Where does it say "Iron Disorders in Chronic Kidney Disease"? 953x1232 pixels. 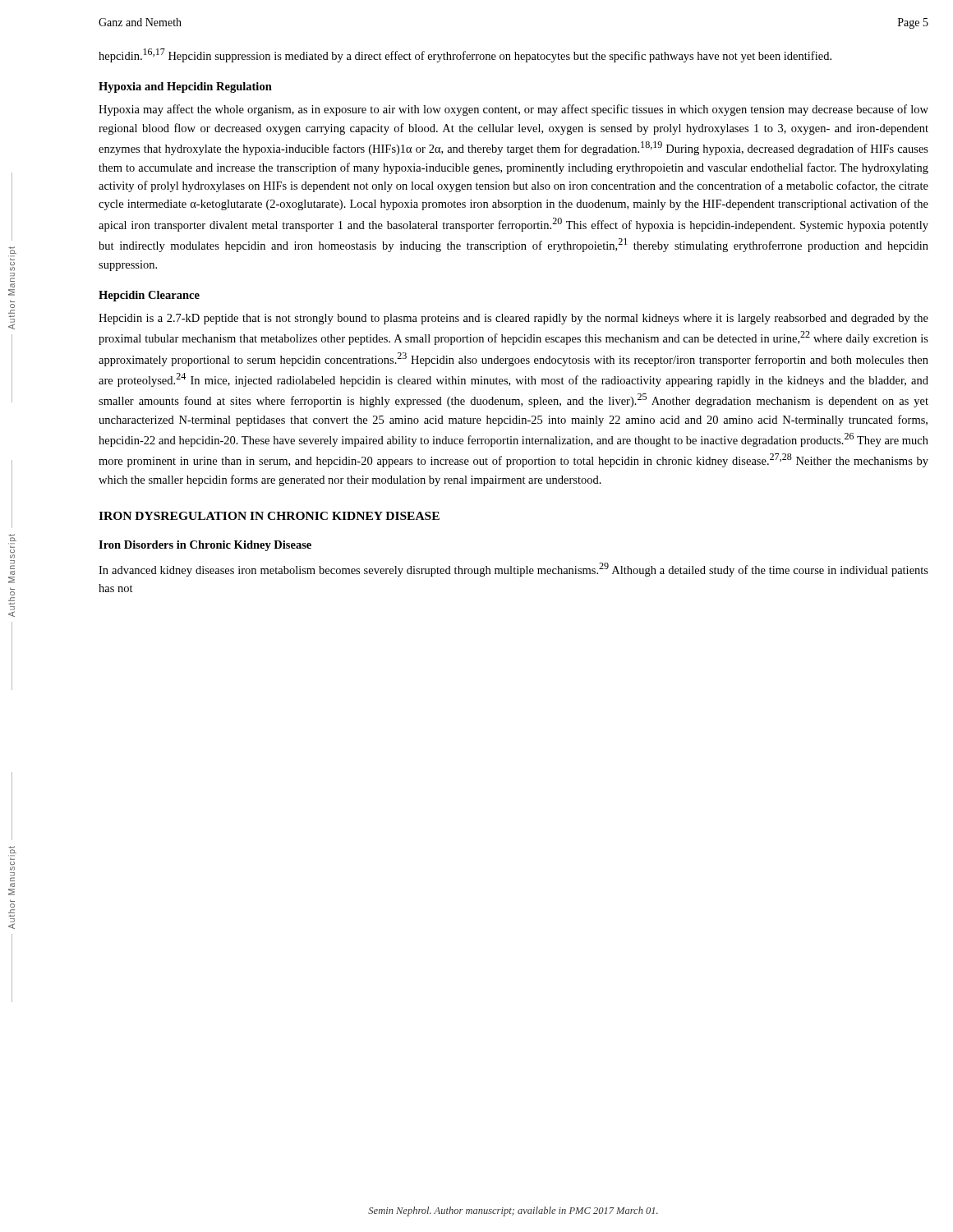click(x=205, y=545)
